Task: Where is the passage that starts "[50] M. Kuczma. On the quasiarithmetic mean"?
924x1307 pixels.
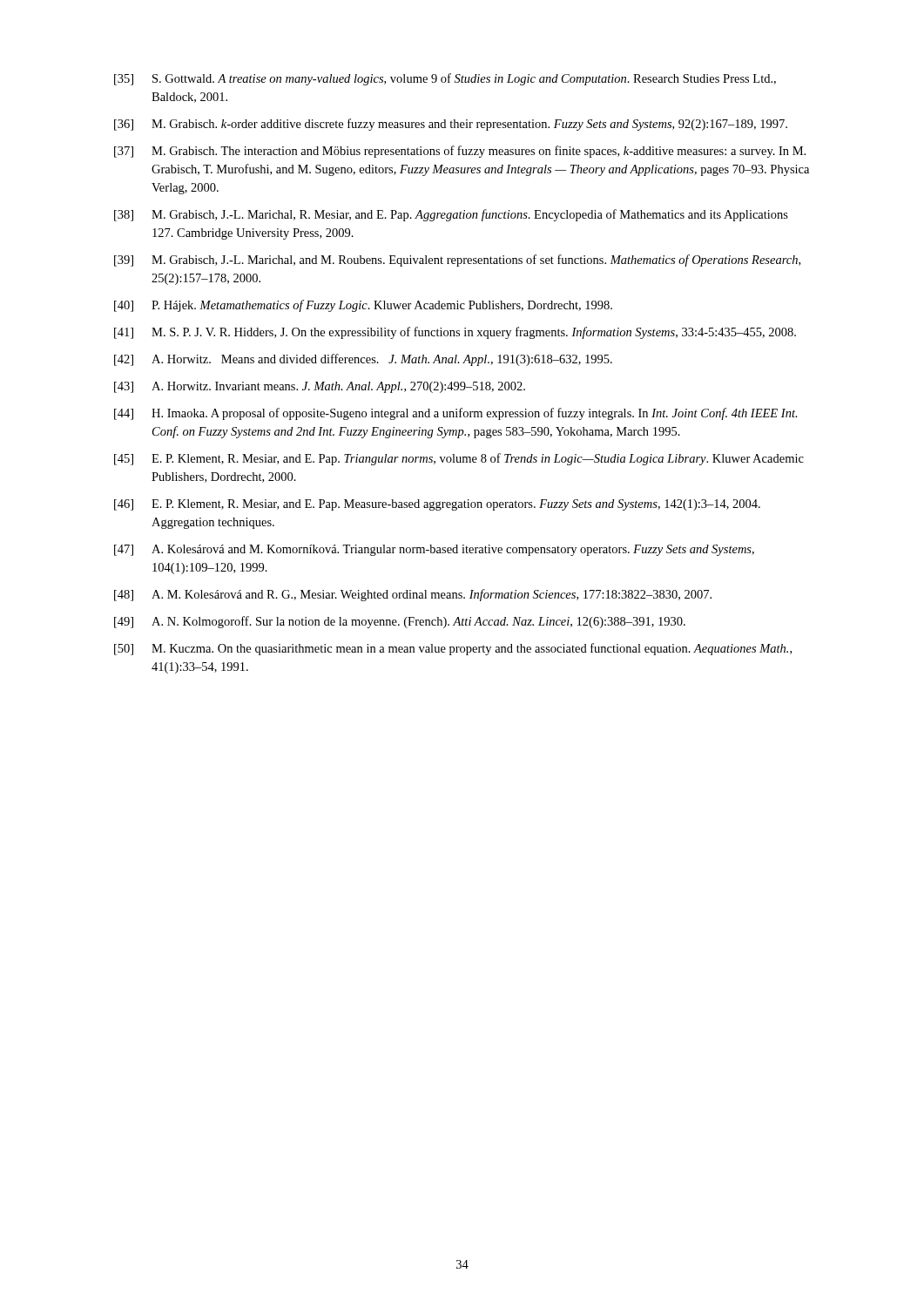Action: (462, 658)
